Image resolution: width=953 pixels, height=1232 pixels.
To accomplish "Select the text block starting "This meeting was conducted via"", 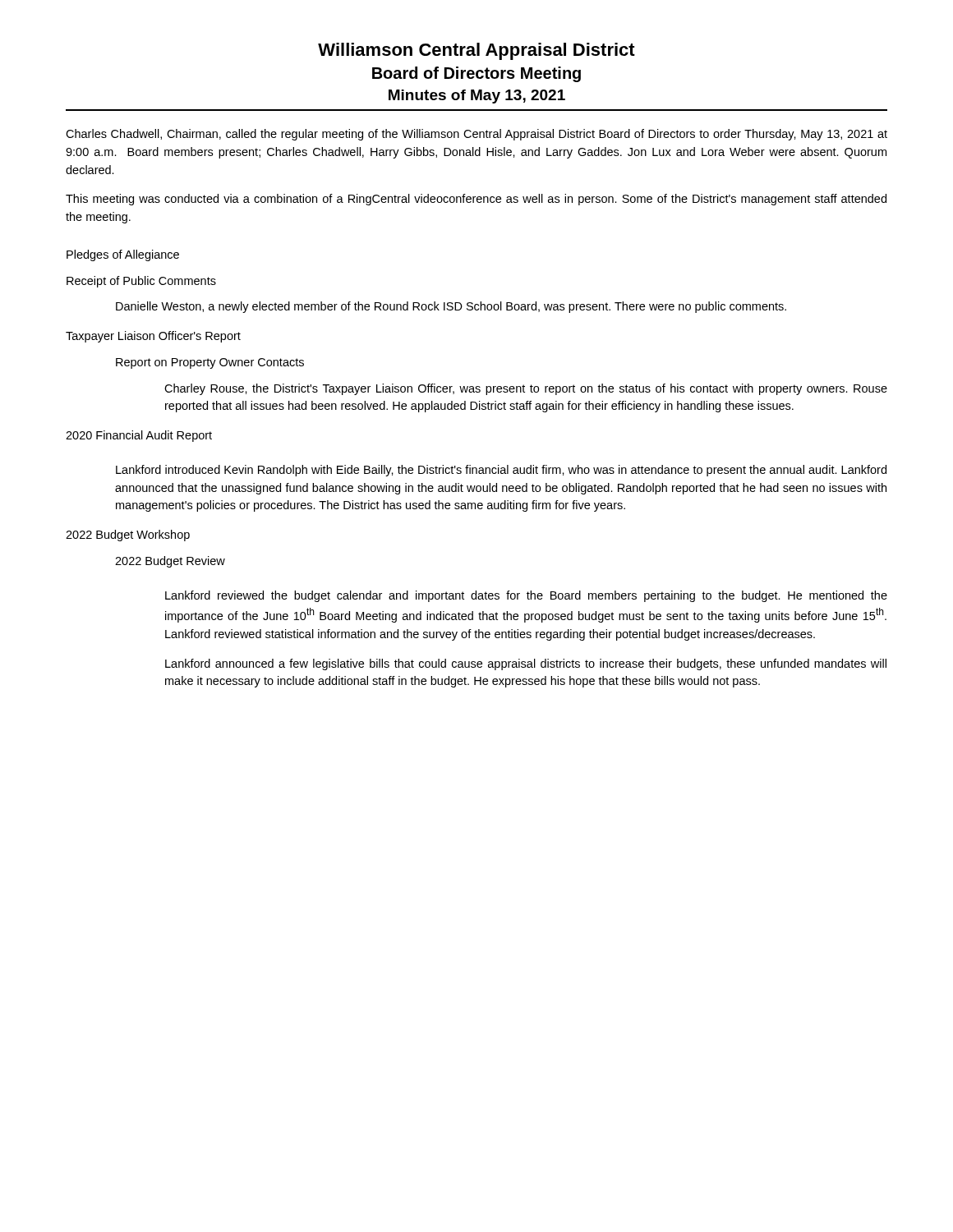I will click(x=476, y=208).
